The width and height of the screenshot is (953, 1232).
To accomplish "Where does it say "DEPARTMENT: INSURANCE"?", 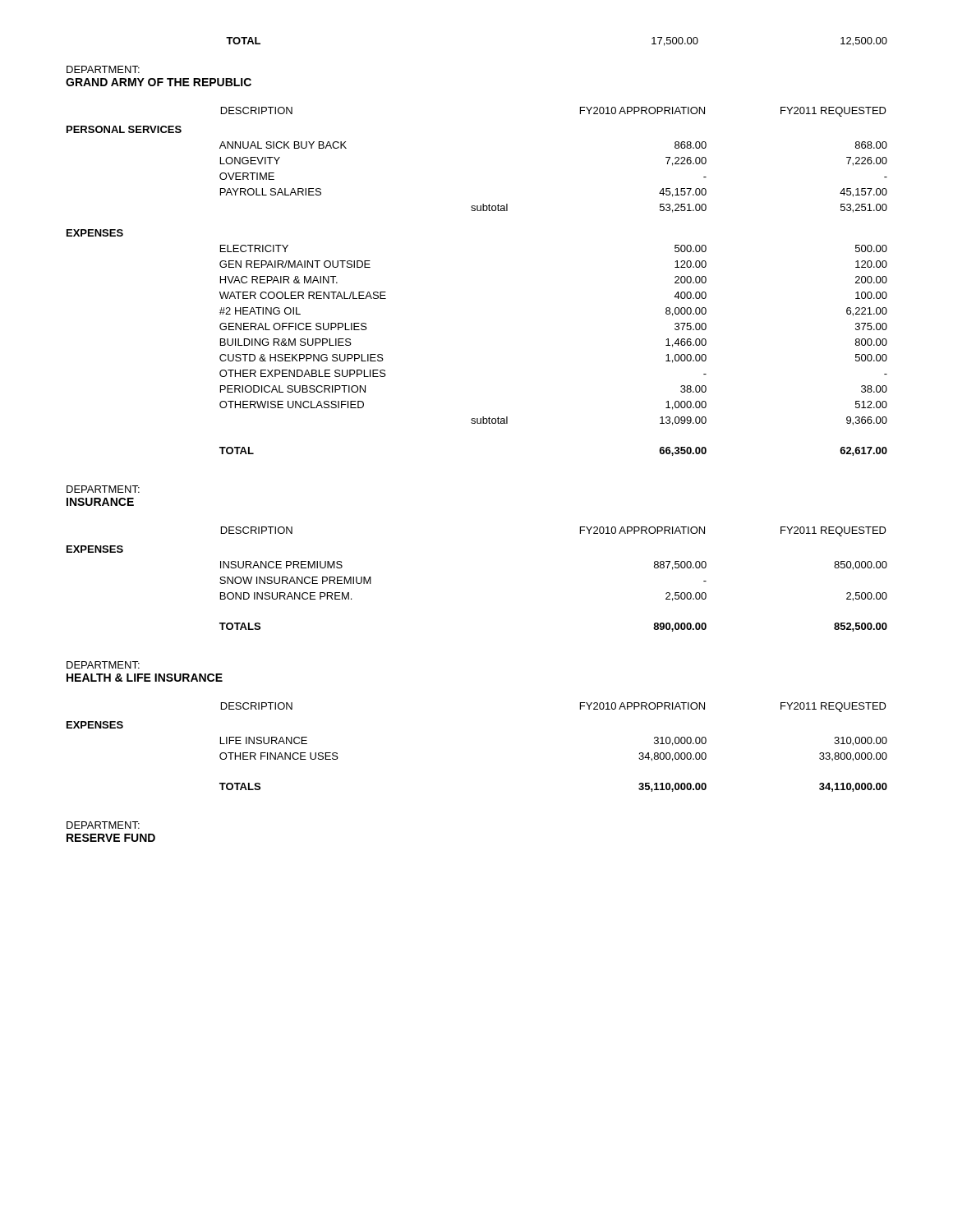I will 103,489.
